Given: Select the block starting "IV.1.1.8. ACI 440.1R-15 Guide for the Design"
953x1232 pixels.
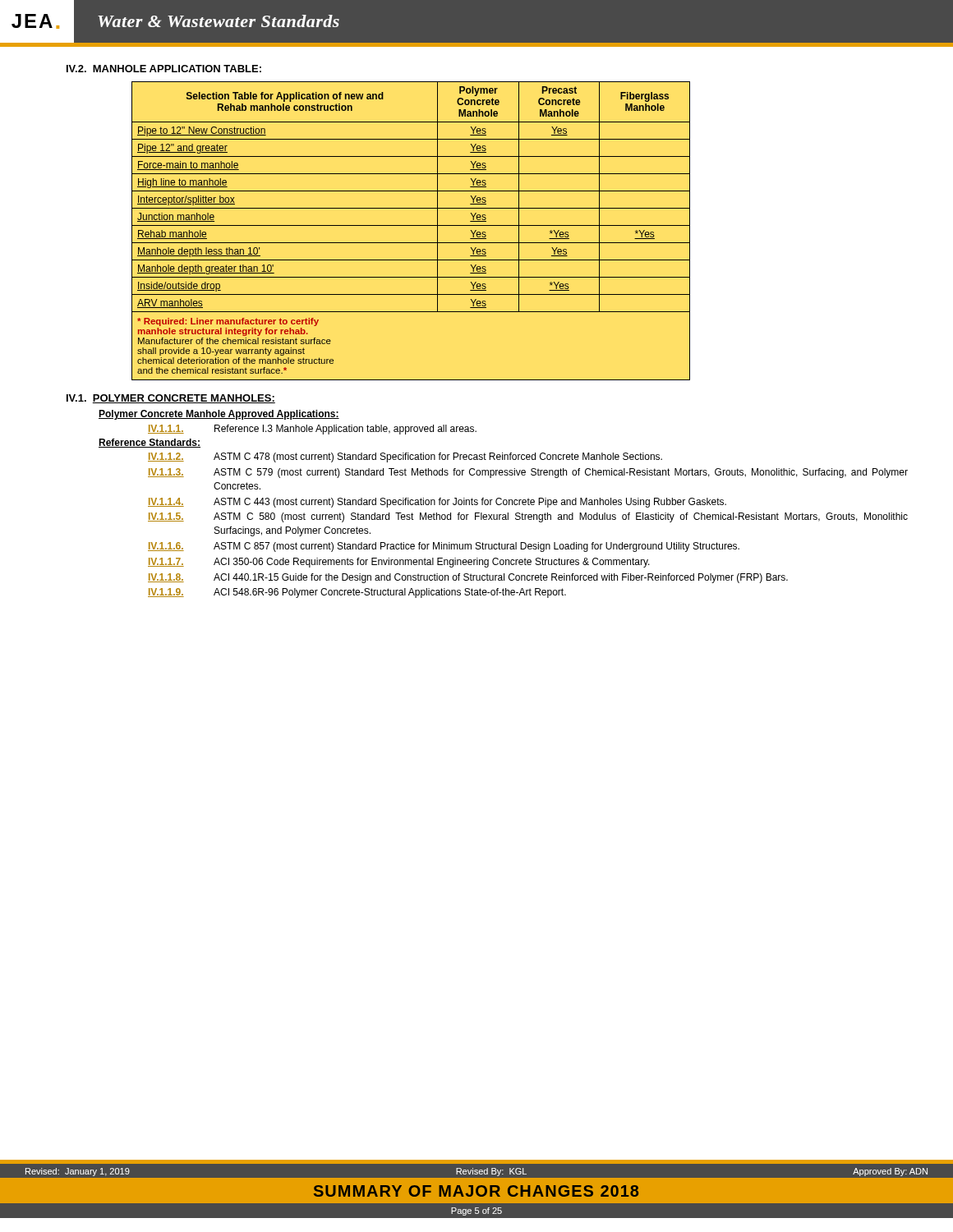Looking at the screenshot, I should tap(468, 577).
